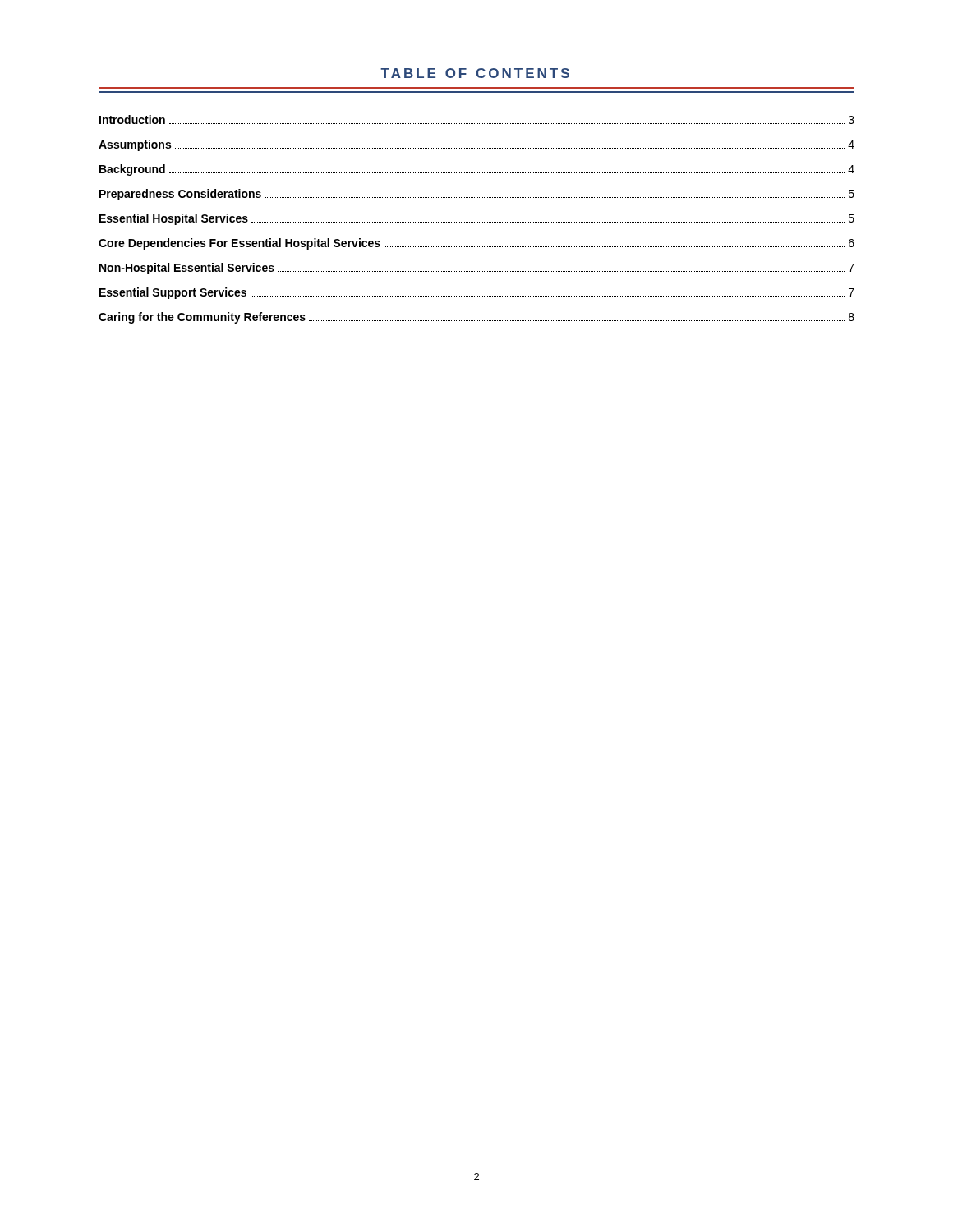Select the passage starting "Introduction 3"
953x1232 pixels.
pyautogui.click(x=476, y=120)
